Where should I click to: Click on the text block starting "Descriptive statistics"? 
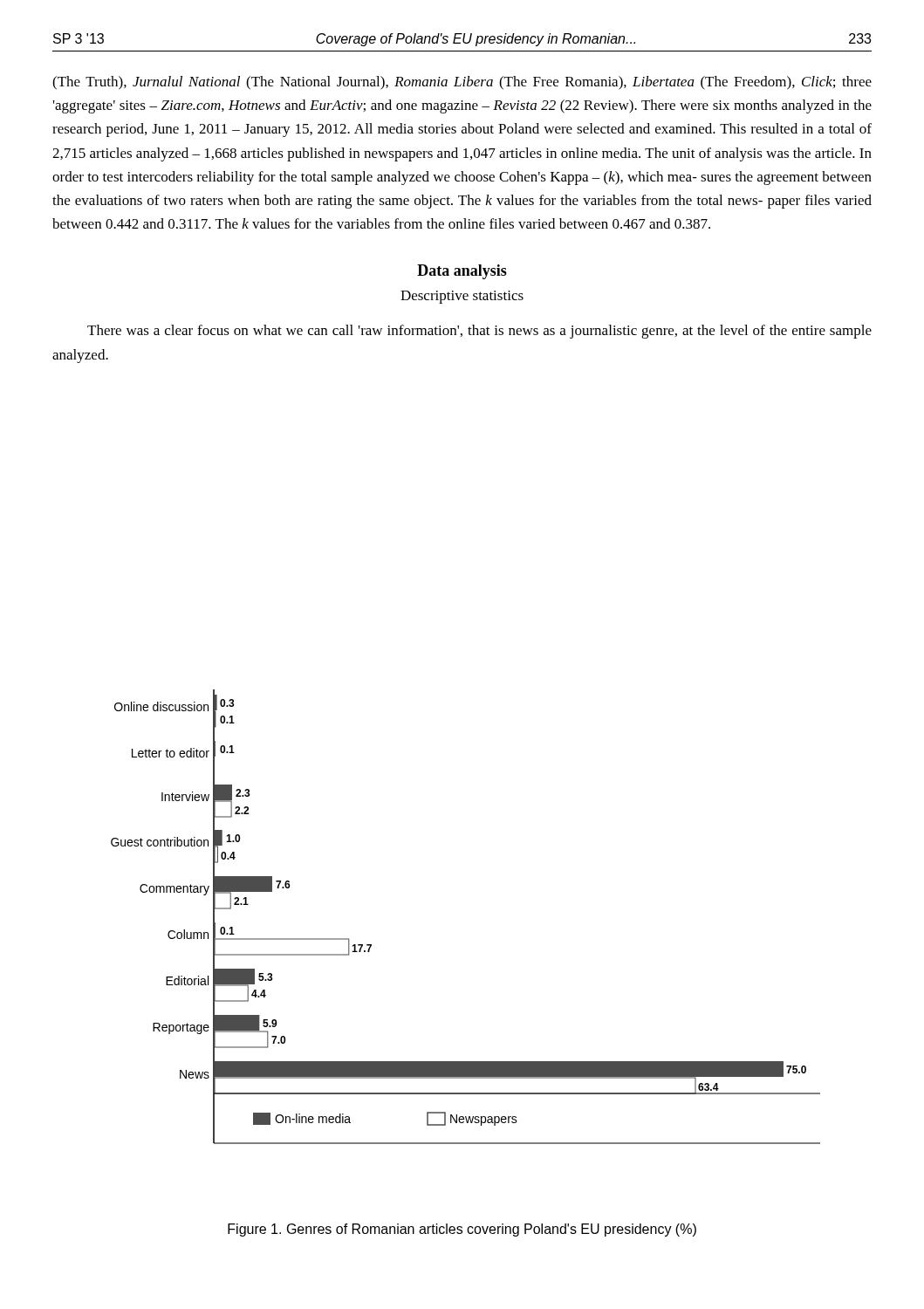pyautogui.click(x=462, y=296)
